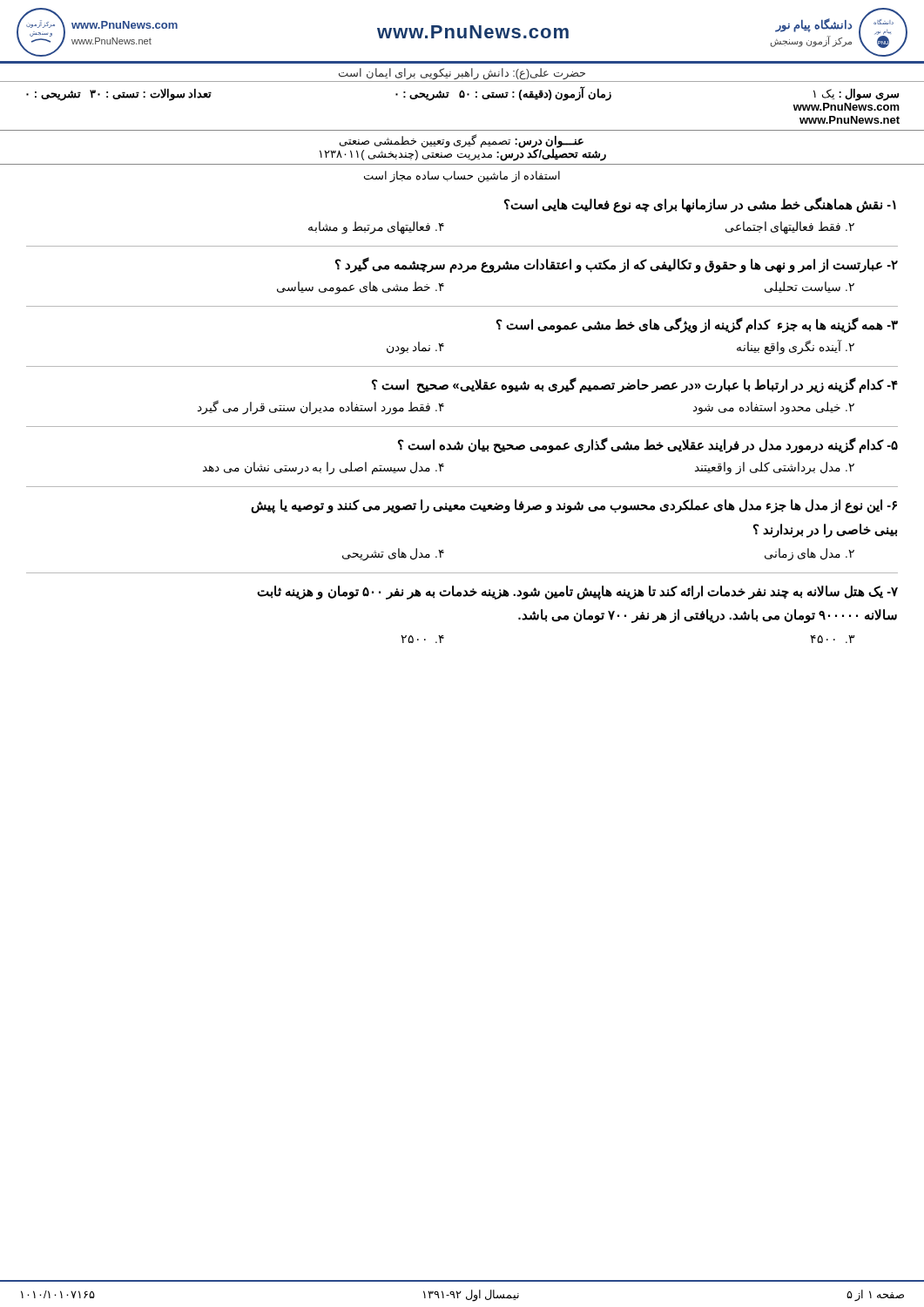The image size is (924, 1307).
Task: Navigate to the text block starting "سری سوال : یک ۱"
Action: (x=462, y=107)
